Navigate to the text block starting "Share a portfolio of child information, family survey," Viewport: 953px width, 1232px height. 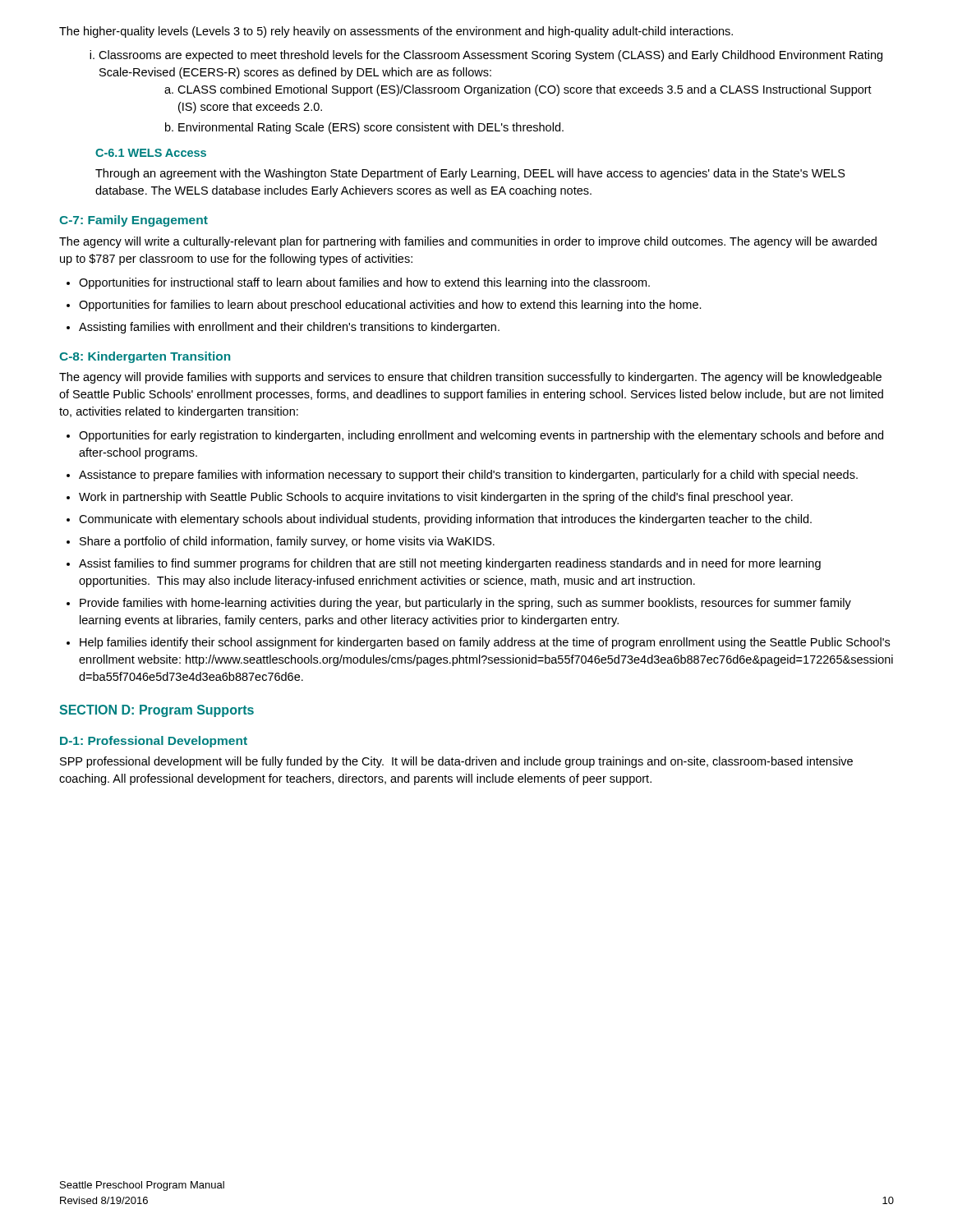(x=287, y=542)
